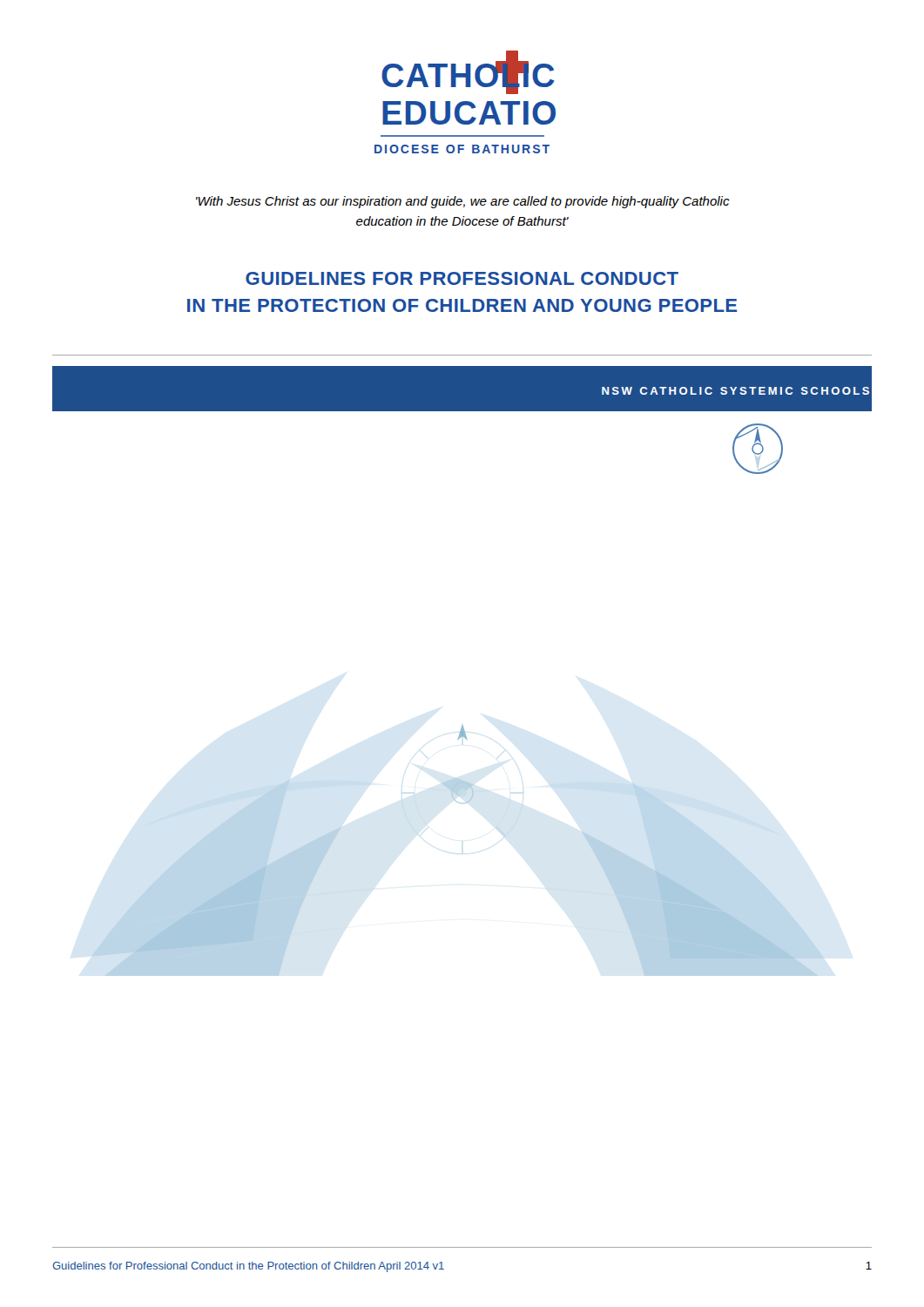Click on the title containing "GUIDELINES FOR PROFESSIONAL CONDUCTIN THE PROTECTION OF"
924x1307 pixels.
click(x=462, y=293)
